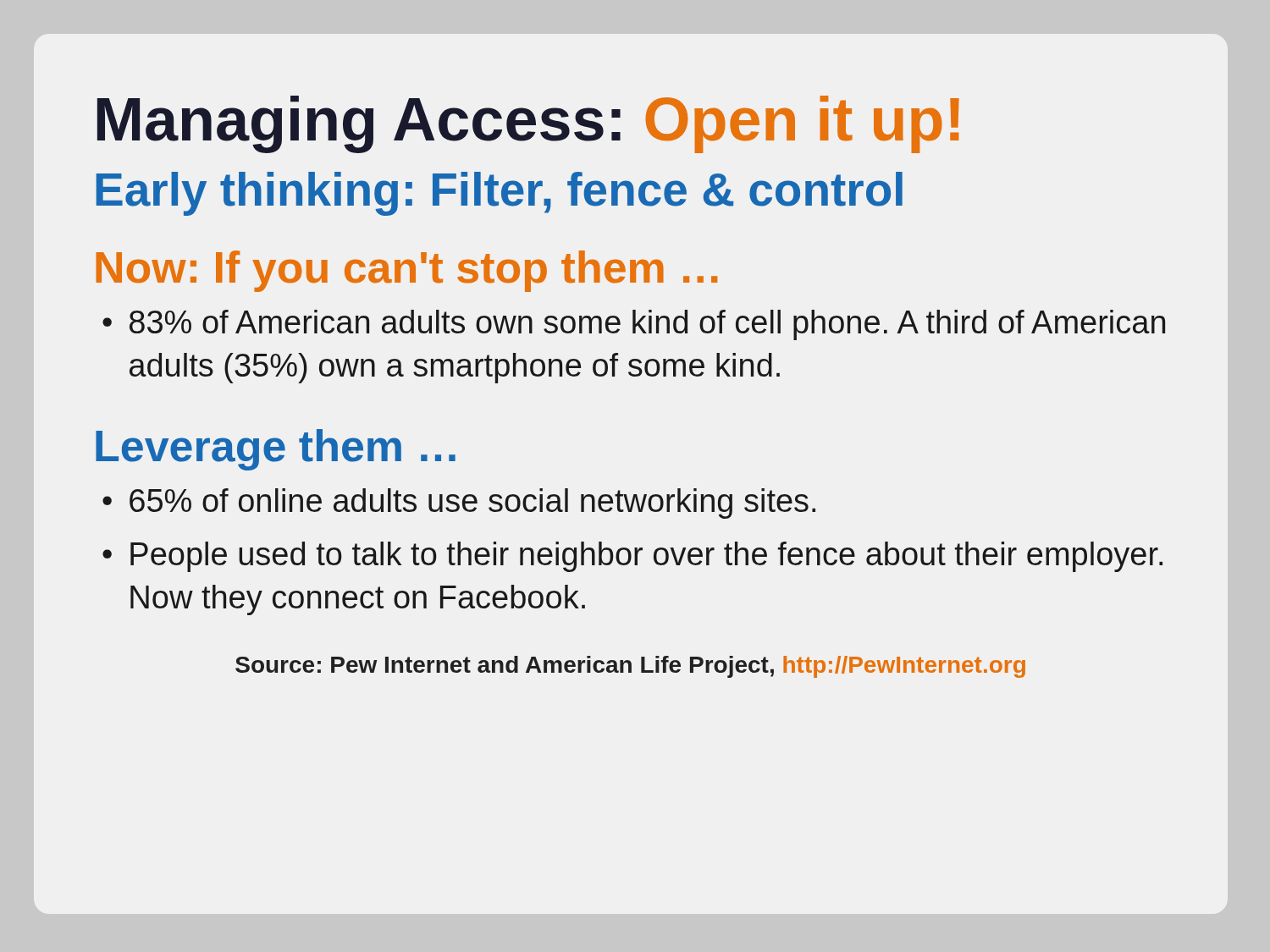Point to "Managing Access: Open it up!"
1270x952 pixels.
pyautogui.click(x=529, y=119)
